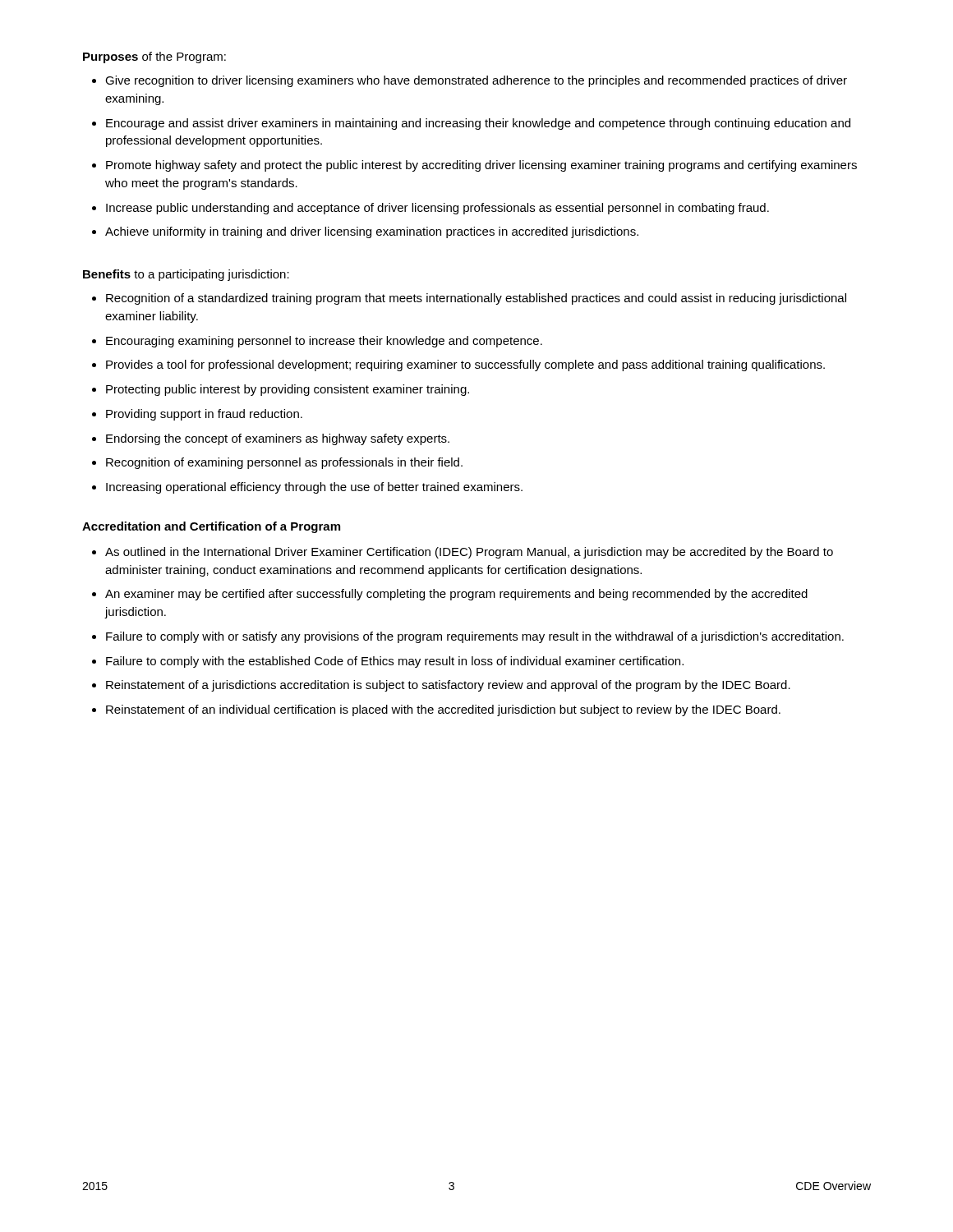This screenshot has width=953, height=1232.
Task: Find the block on this page that starts "Promote highway safety and protect"
Action: point(481,174)
